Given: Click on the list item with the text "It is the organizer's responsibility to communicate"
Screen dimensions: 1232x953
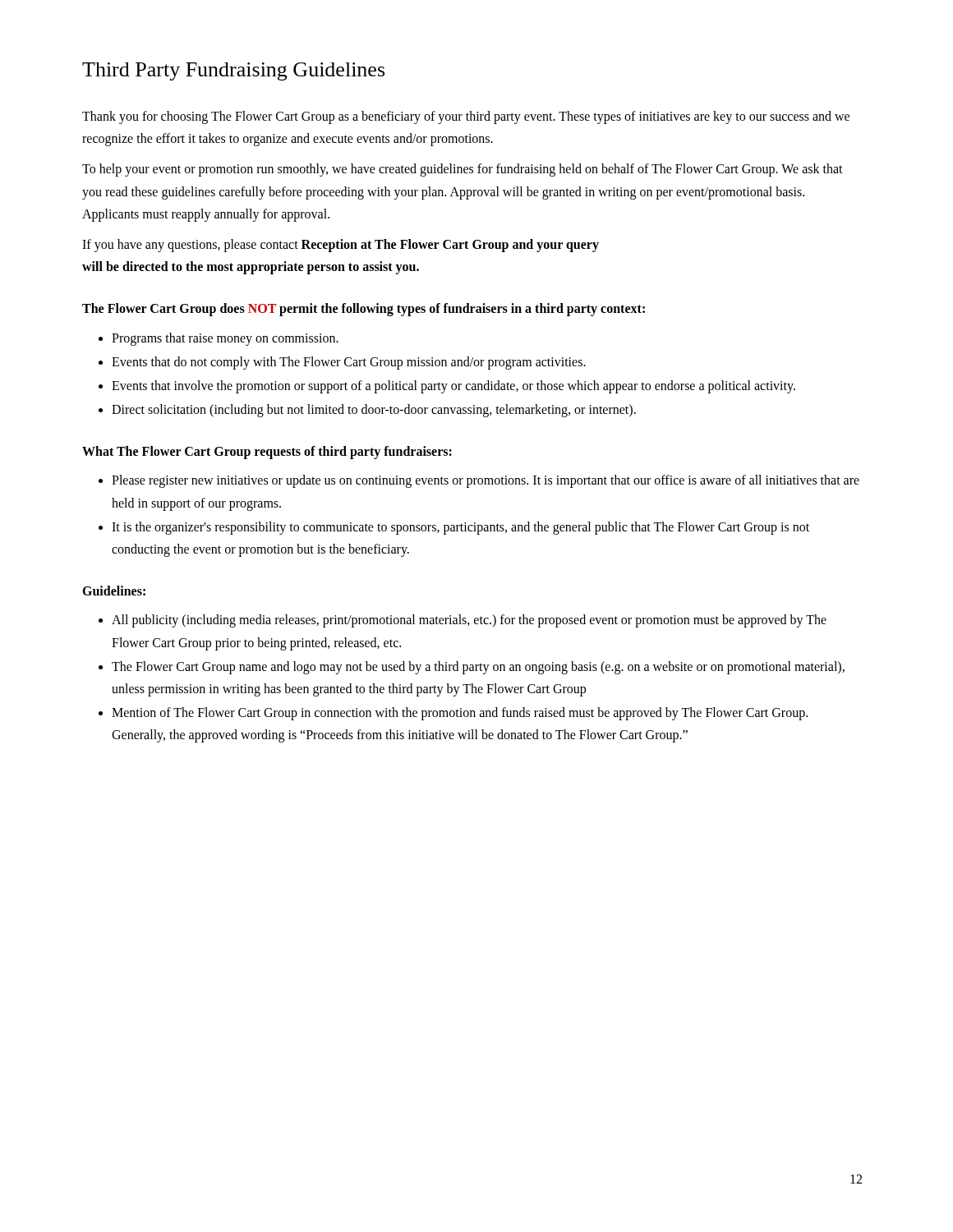Looking at the screenshot, I should tap(461, 538).
